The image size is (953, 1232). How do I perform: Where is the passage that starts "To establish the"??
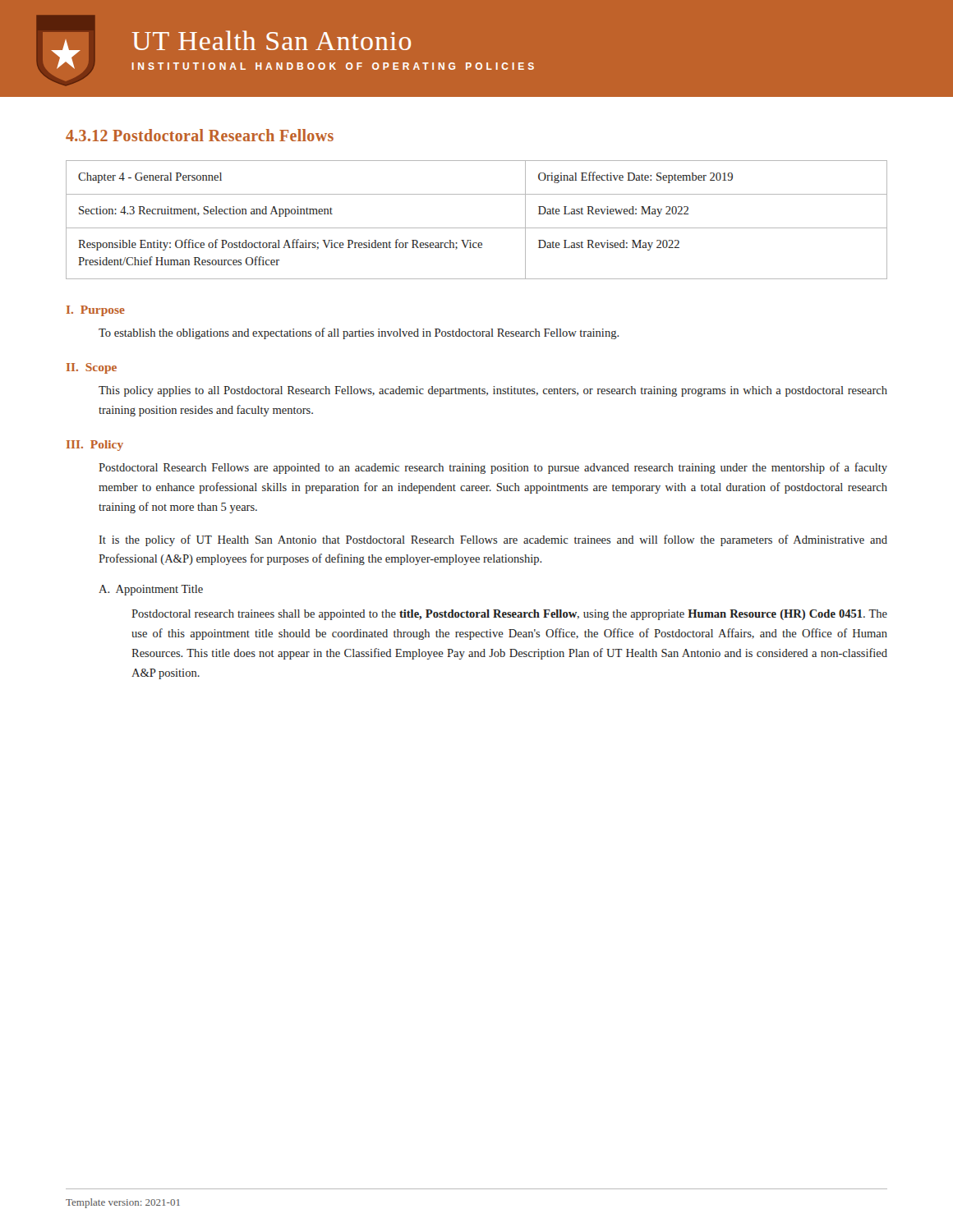tap(359, 333)
